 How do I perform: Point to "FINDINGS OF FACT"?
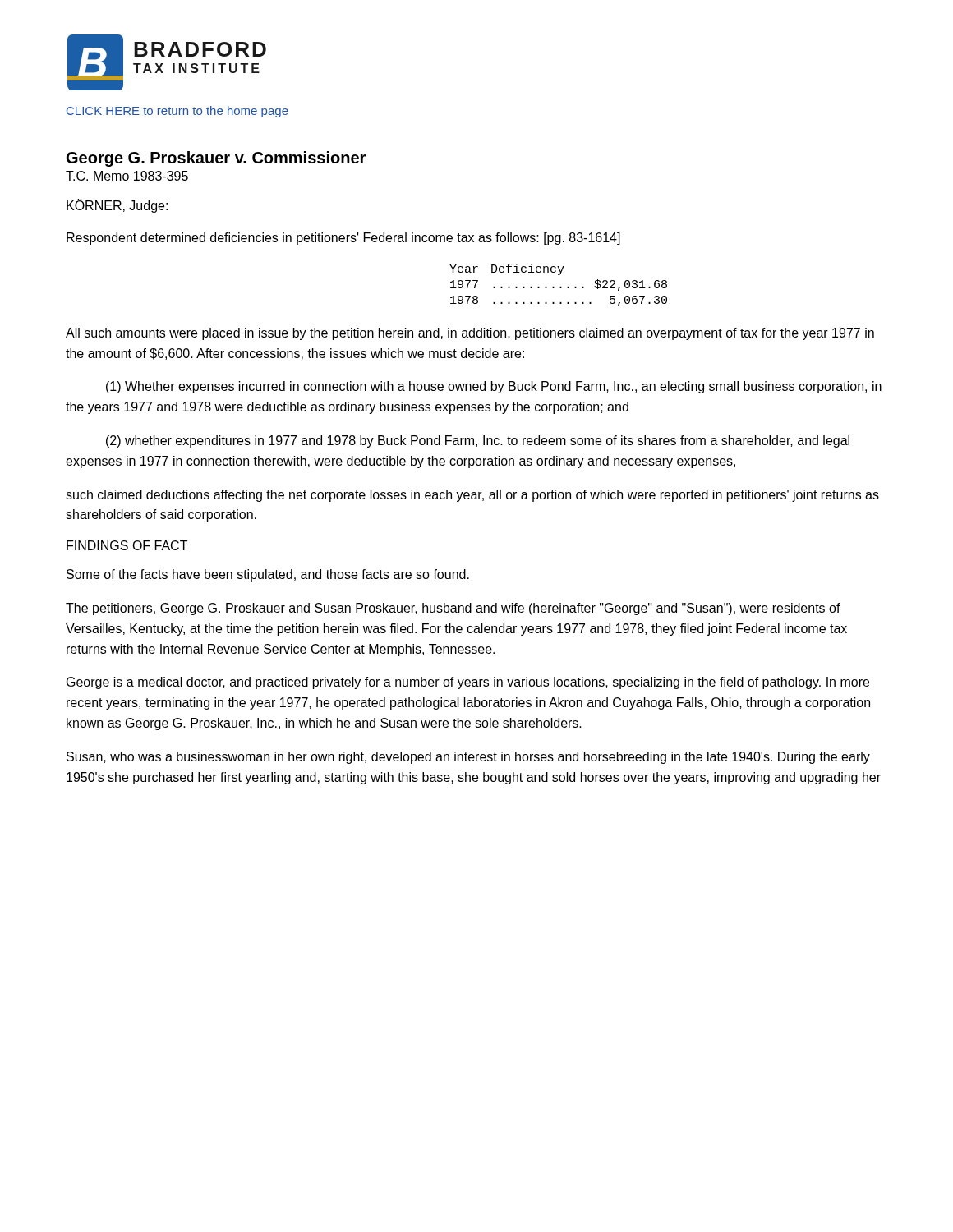[127, 546]
